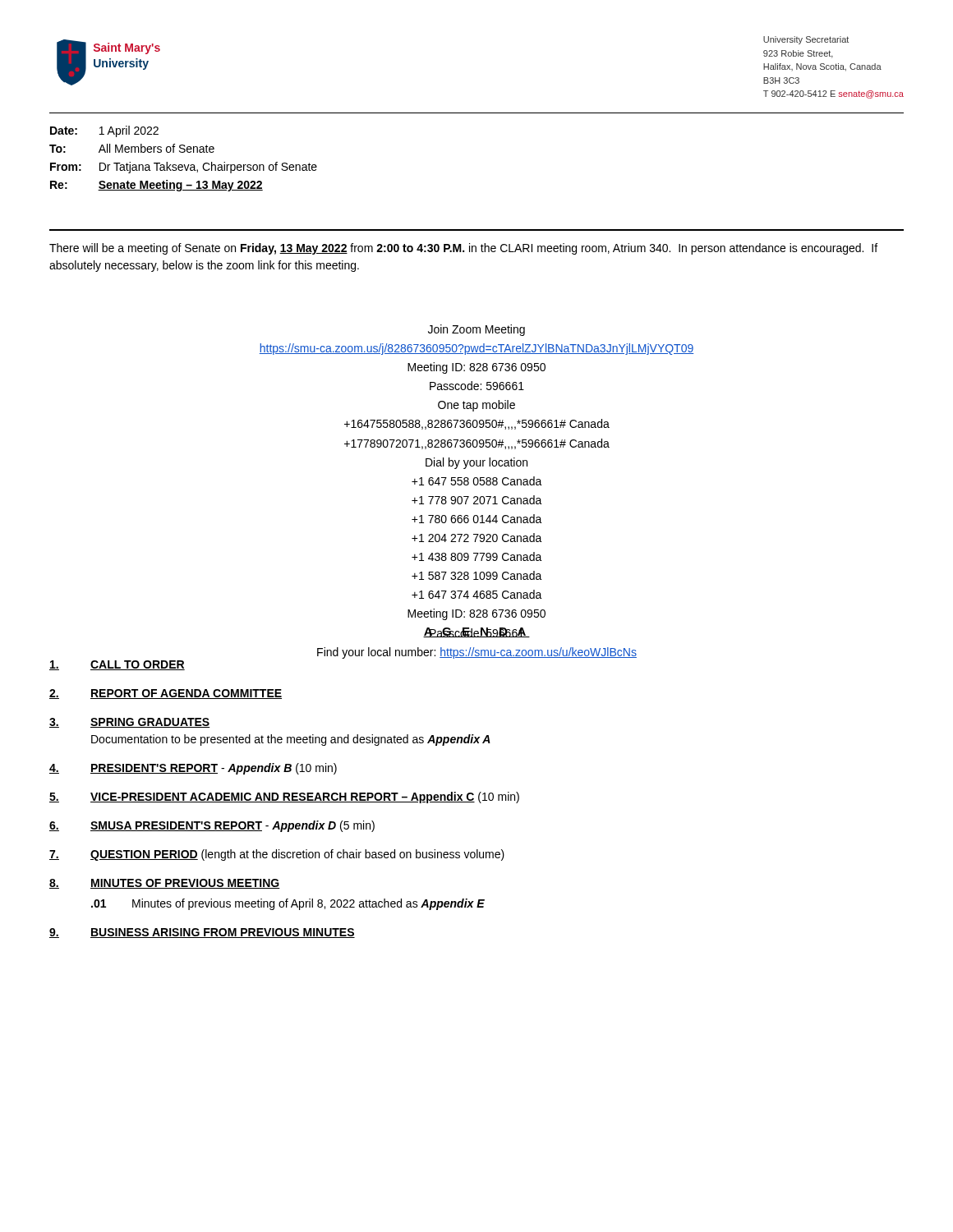953x1232 pixels.
Task: Locate the logo
Action: (123, 63)
